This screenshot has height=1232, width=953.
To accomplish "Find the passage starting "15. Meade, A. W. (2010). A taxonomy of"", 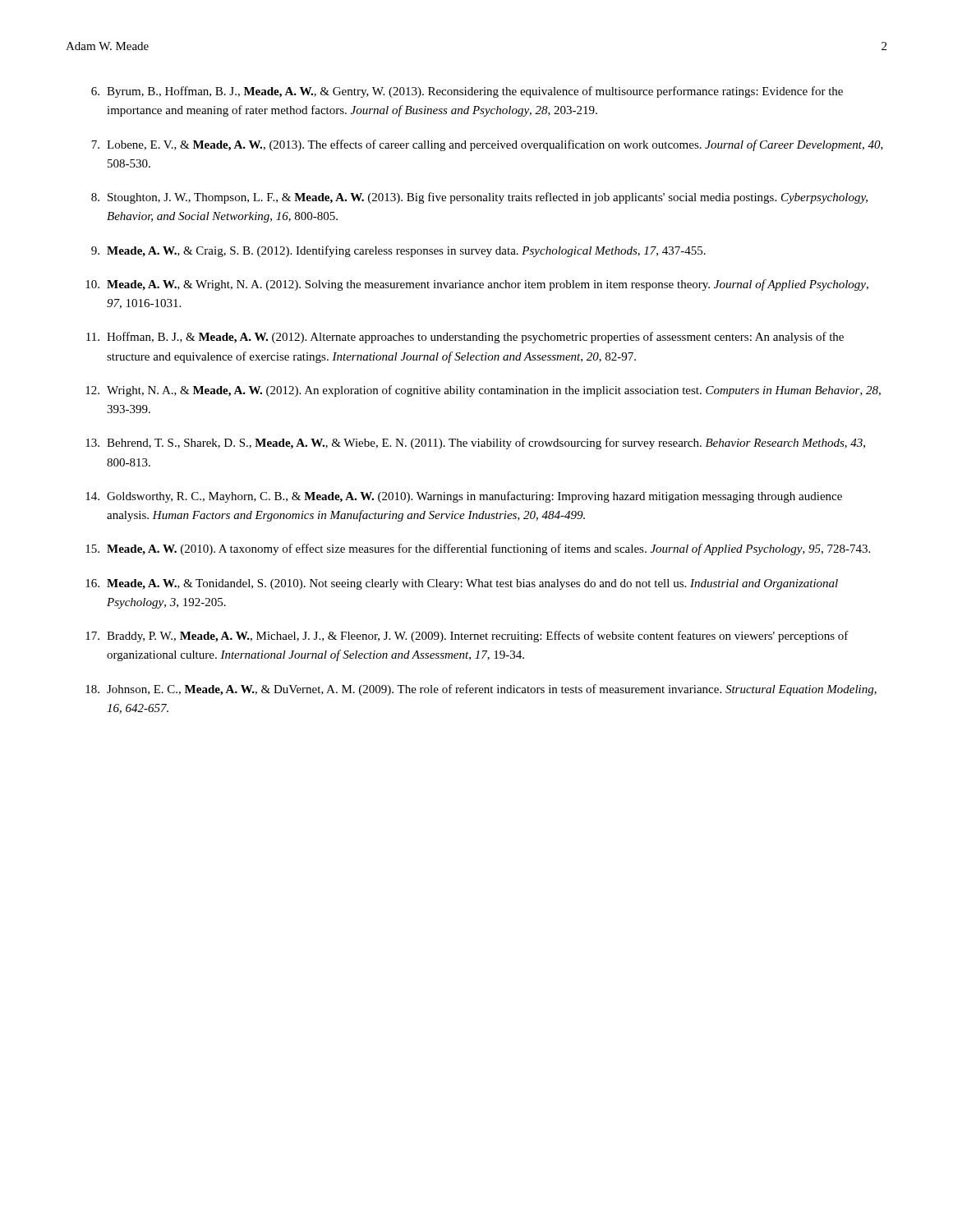I will coord(476,549).
